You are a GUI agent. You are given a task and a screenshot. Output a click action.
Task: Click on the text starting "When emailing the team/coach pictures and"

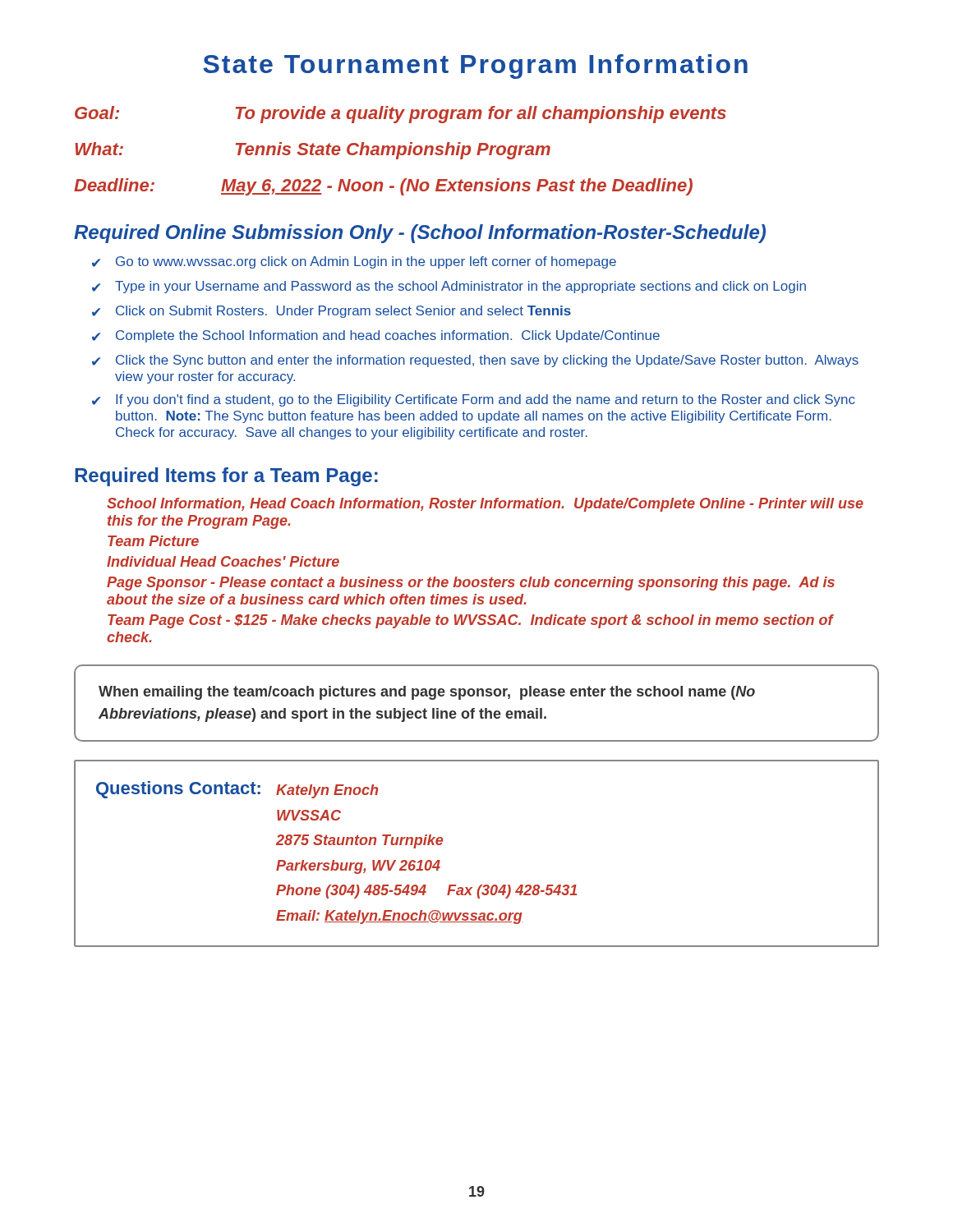[x=427, y=703]
